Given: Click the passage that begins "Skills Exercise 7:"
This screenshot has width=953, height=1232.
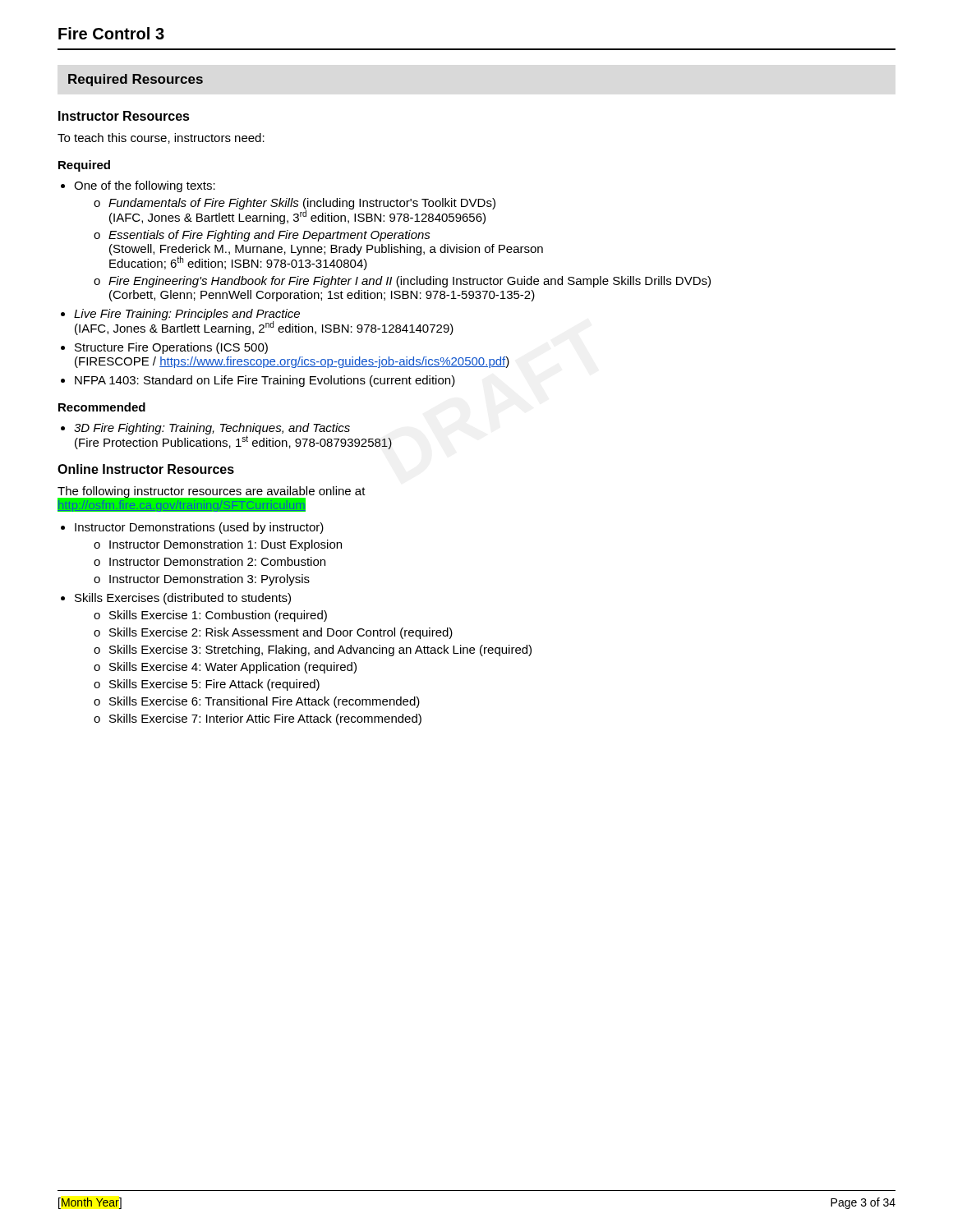Looking at the screenshot, I should [265, 718].
